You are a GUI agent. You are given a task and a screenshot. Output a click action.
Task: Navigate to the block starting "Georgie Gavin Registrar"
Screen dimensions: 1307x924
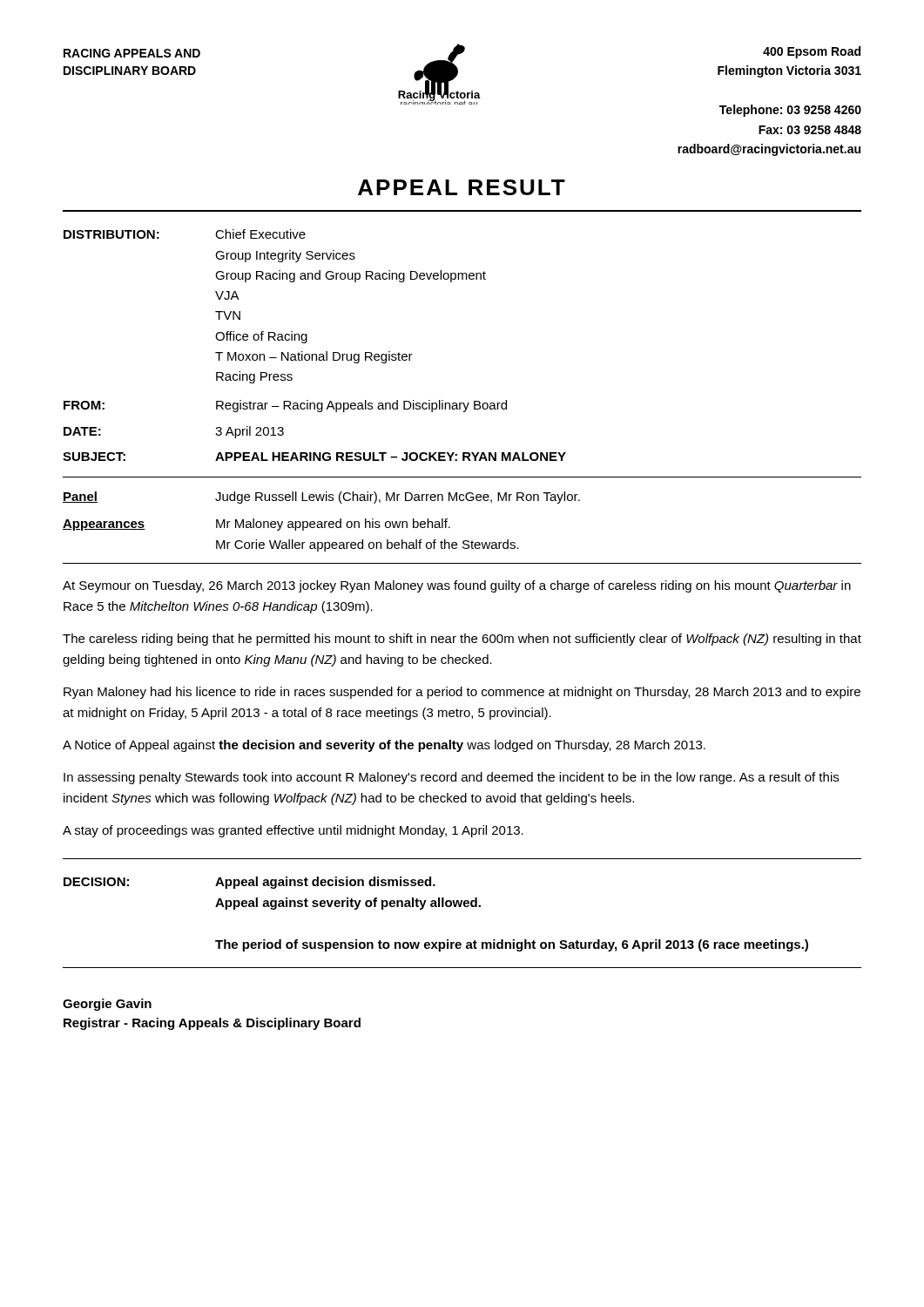(212, 1013)
